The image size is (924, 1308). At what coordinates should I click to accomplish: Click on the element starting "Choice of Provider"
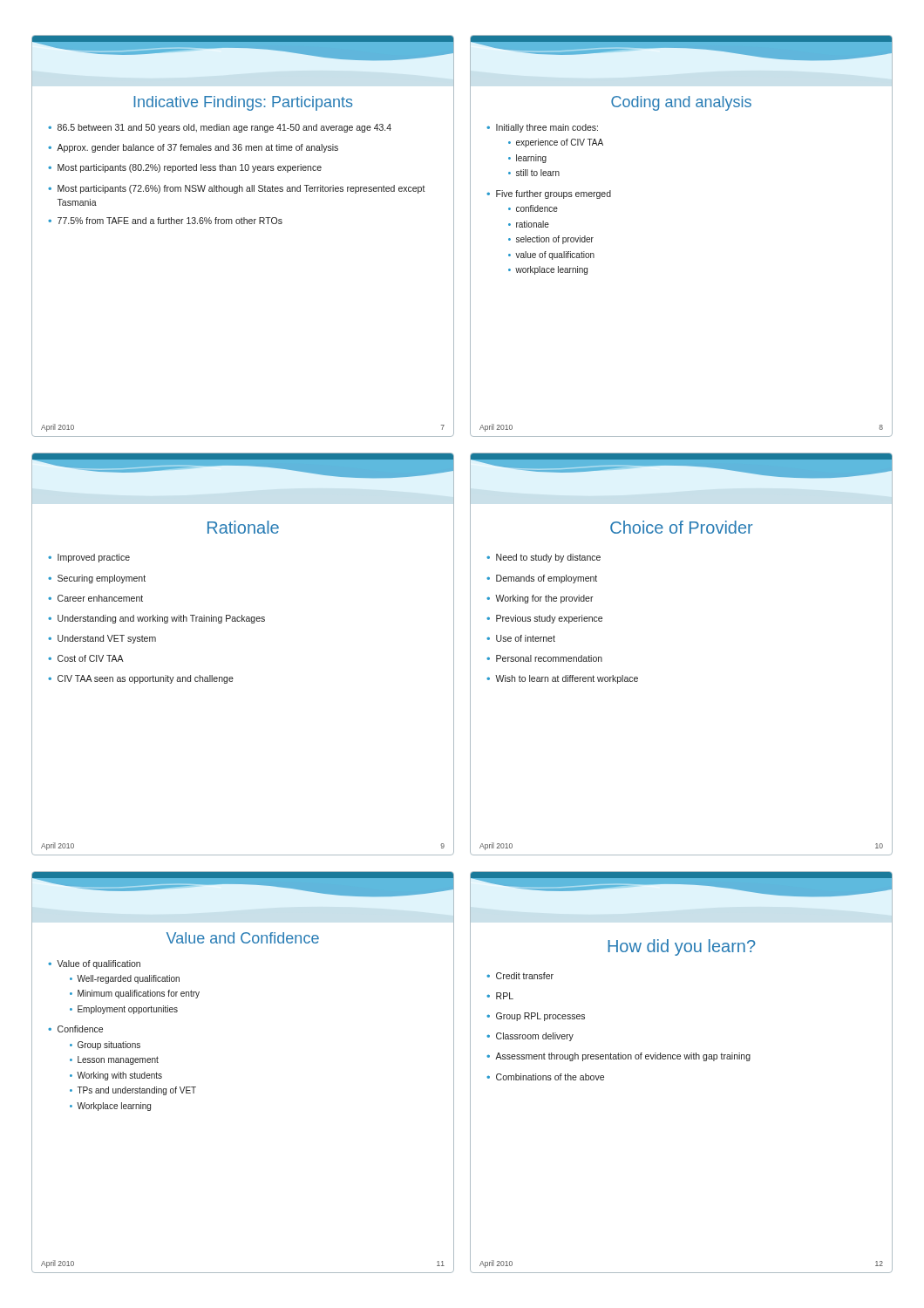[681, 528]
